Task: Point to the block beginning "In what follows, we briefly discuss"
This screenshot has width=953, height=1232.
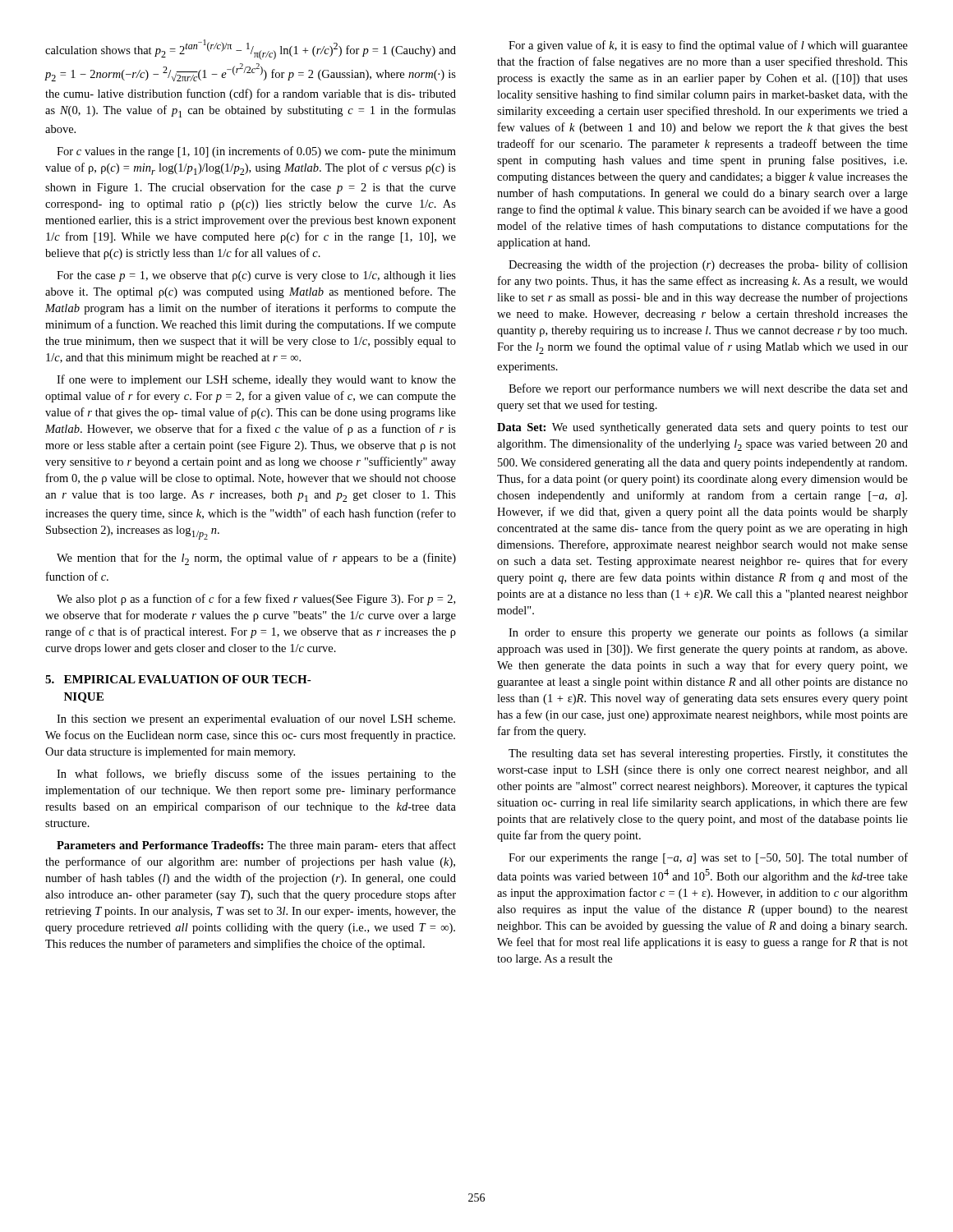Action: pyautogui.click(x=251, y=798)
